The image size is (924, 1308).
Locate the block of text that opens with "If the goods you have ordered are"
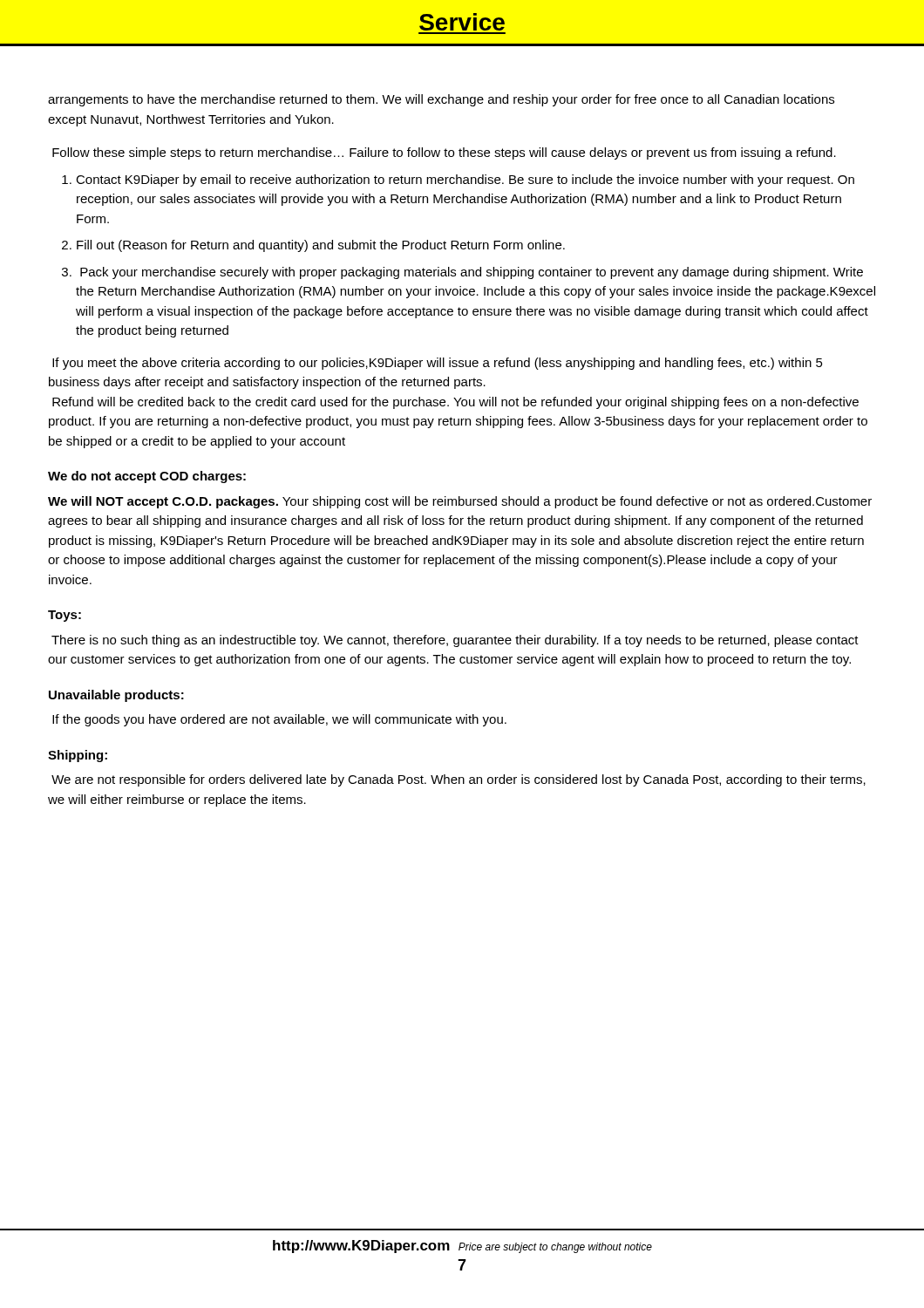(x=278, y=719)
